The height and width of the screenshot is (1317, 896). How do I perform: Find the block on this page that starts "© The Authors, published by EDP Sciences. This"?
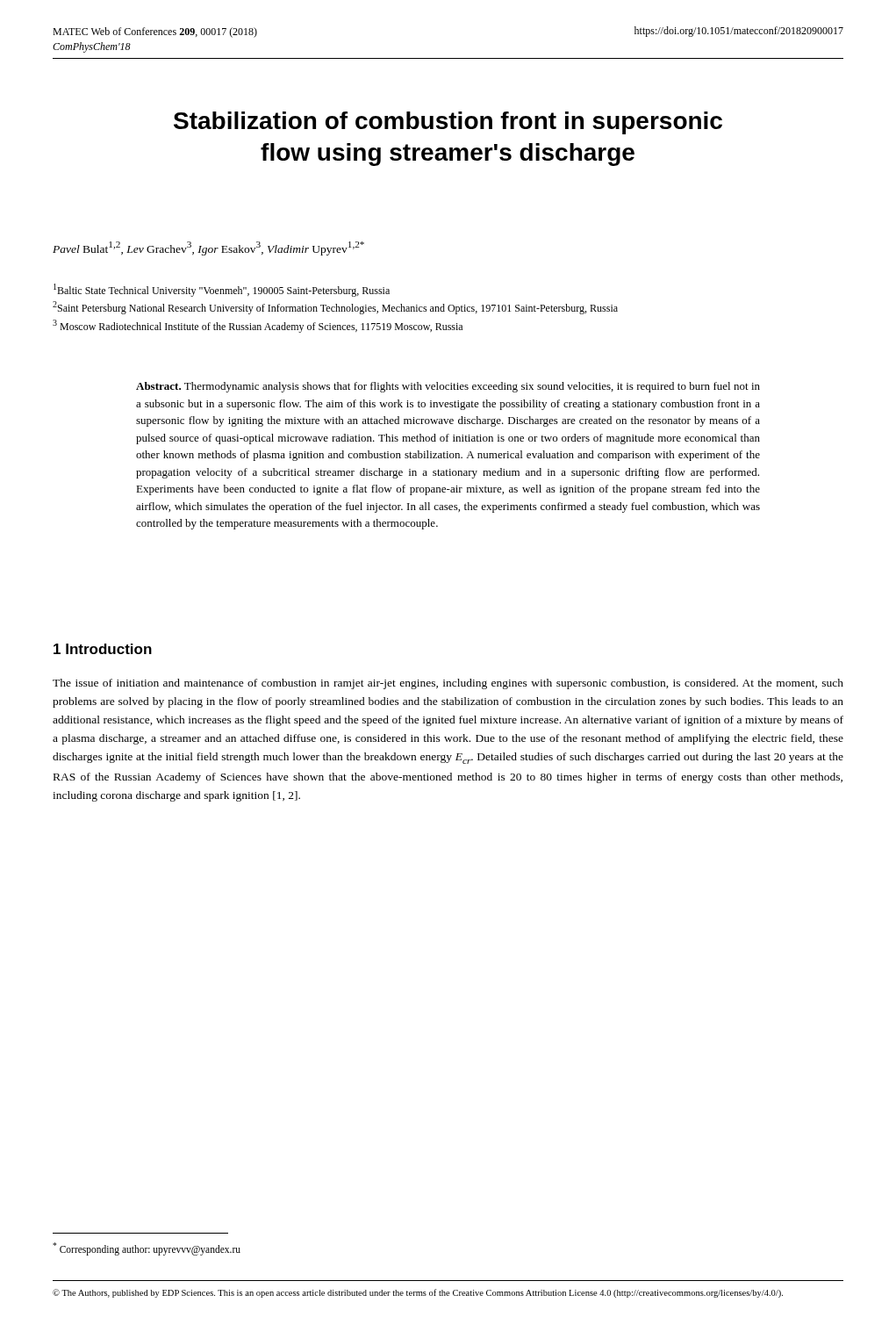(x=418, y=1293)
